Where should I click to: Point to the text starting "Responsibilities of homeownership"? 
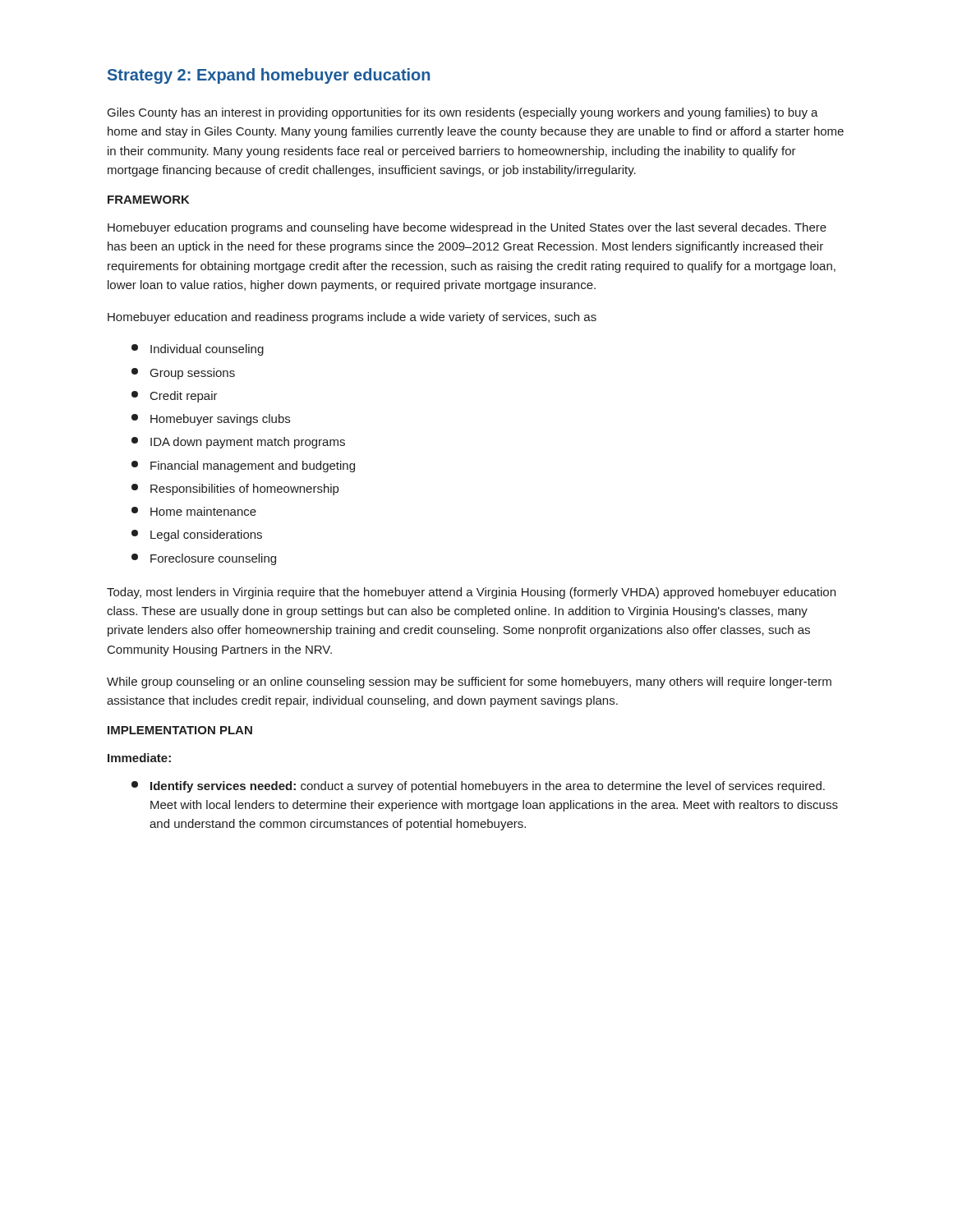[x=235, y=488]
